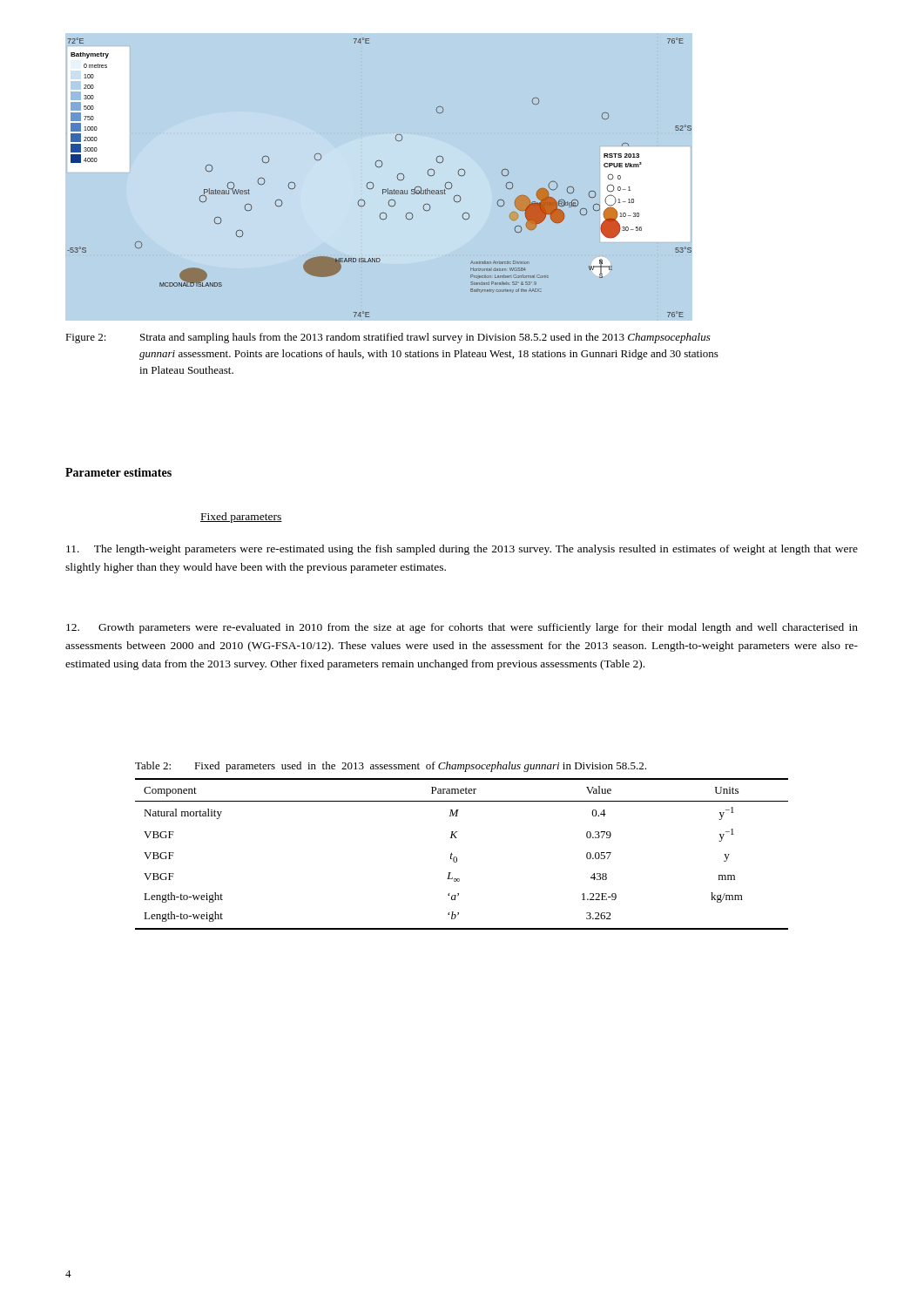Click on the section header that reads "Fixed parameters"
Screen dimensions: 1307x924
(x=241, y=516)
